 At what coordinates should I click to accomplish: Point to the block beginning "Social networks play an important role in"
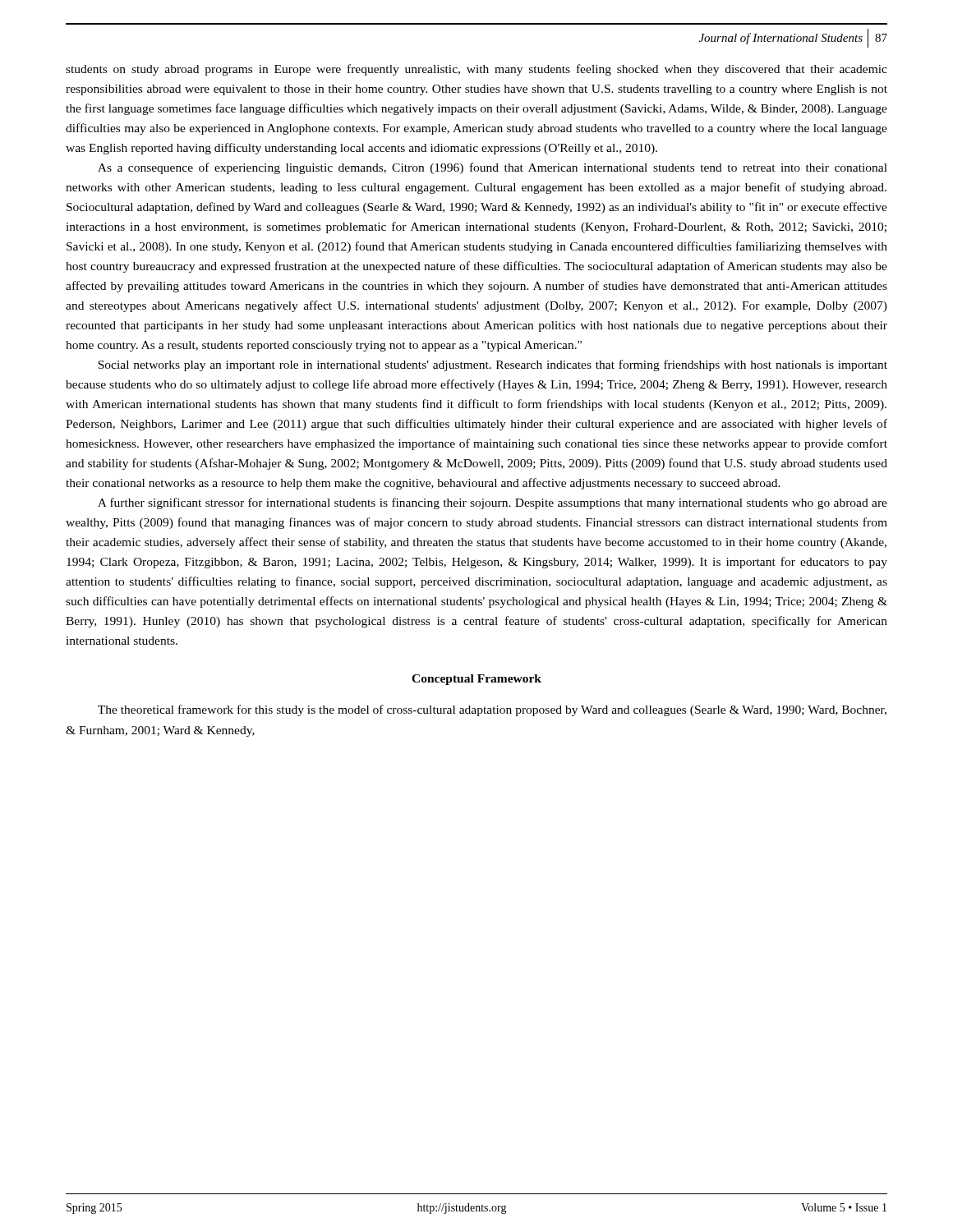(476, 424)
